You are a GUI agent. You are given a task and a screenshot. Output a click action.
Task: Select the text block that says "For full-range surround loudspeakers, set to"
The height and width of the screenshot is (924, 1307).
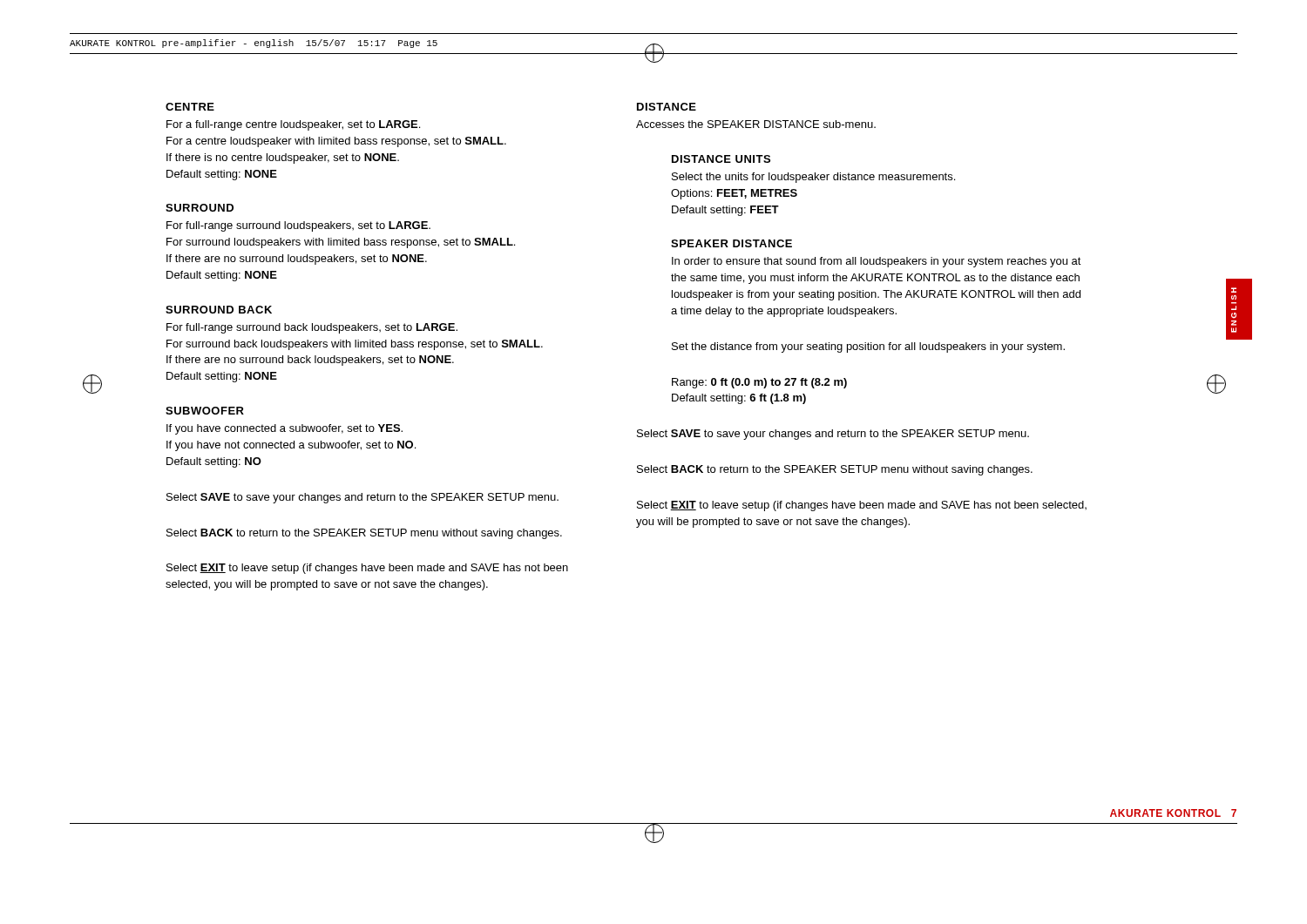pos(370,251)
